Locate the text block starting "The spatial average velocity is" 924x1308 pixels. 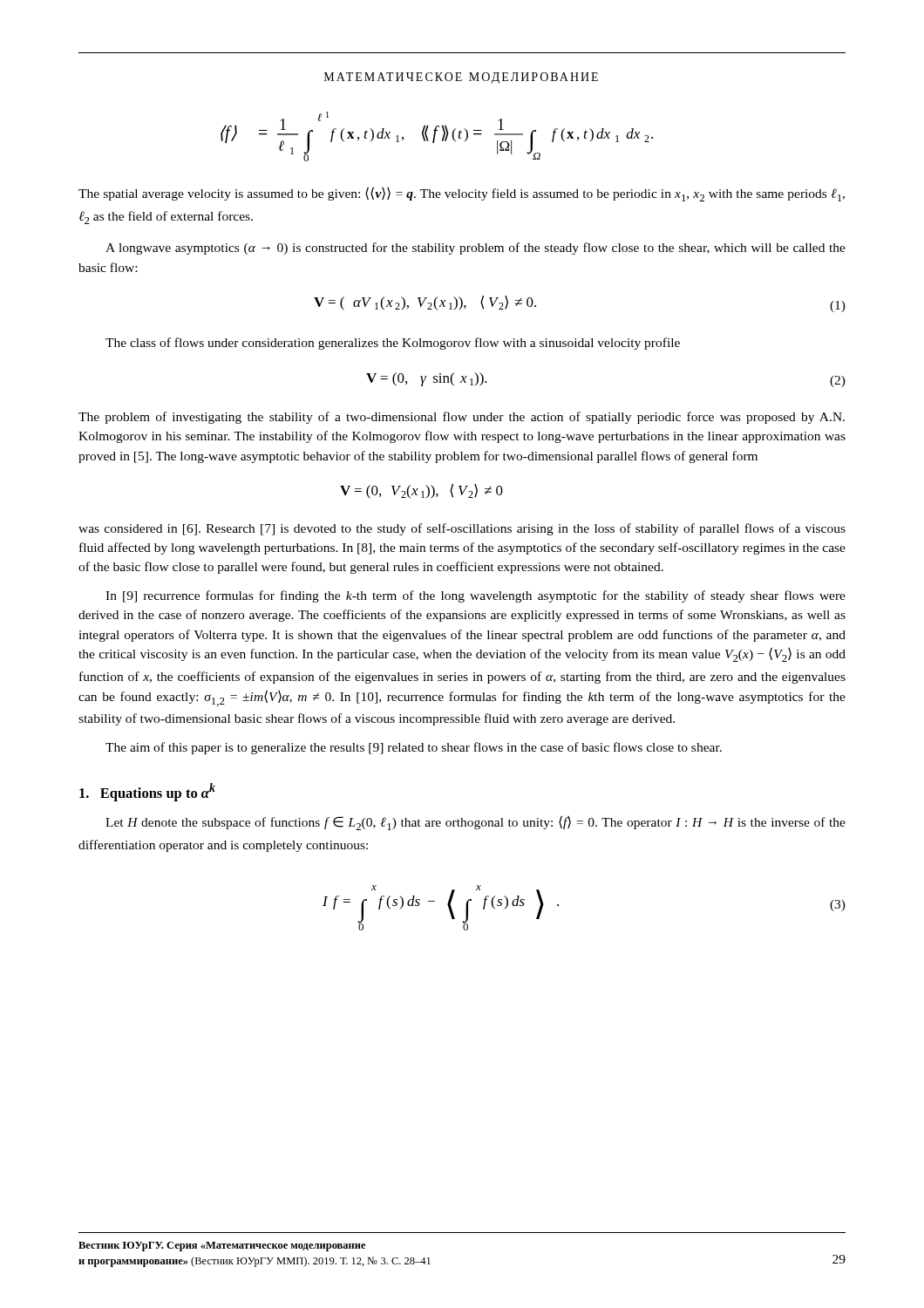pyautogui.click(x=462, y=207)
